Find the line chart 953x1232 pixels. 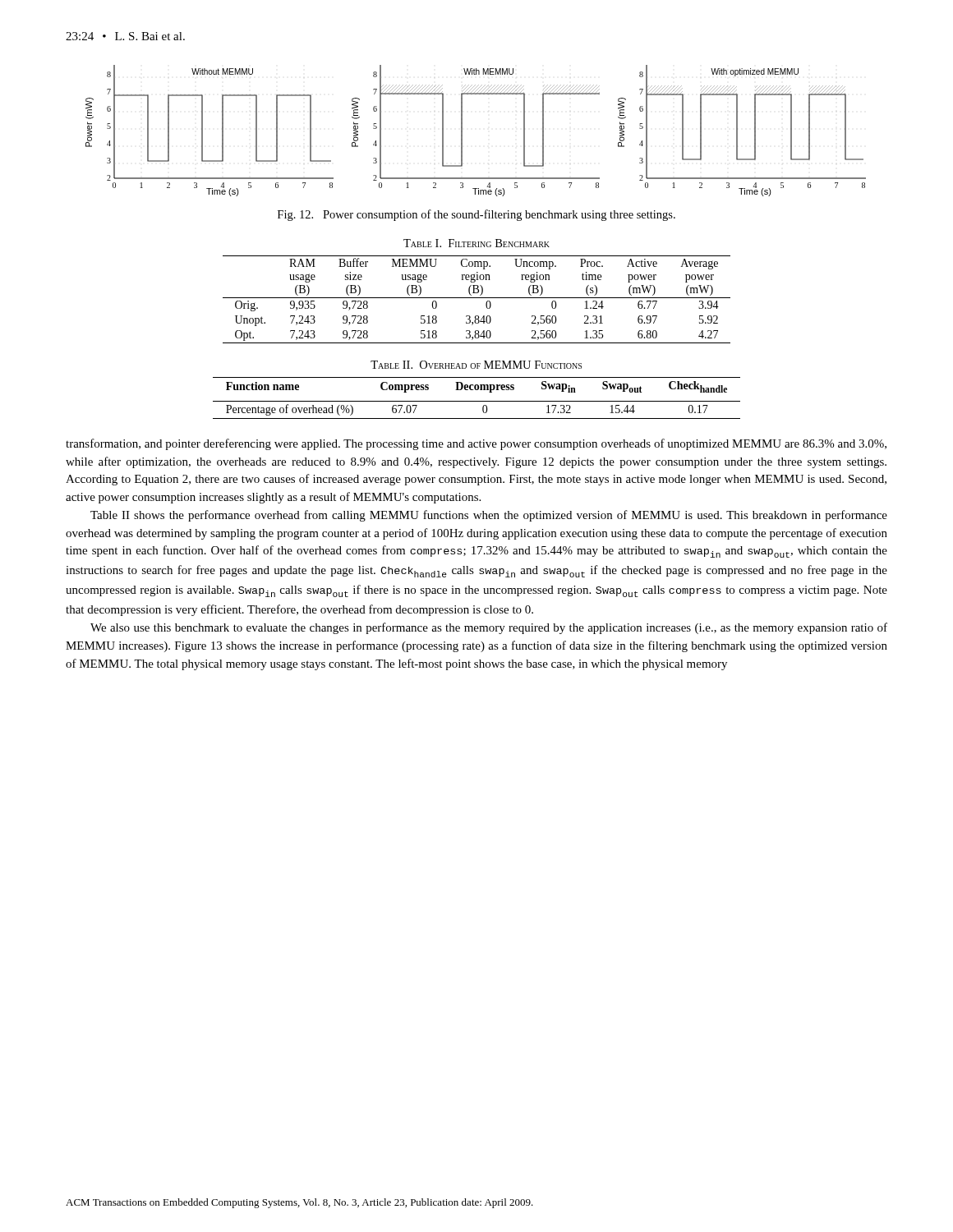coord(476,130)
